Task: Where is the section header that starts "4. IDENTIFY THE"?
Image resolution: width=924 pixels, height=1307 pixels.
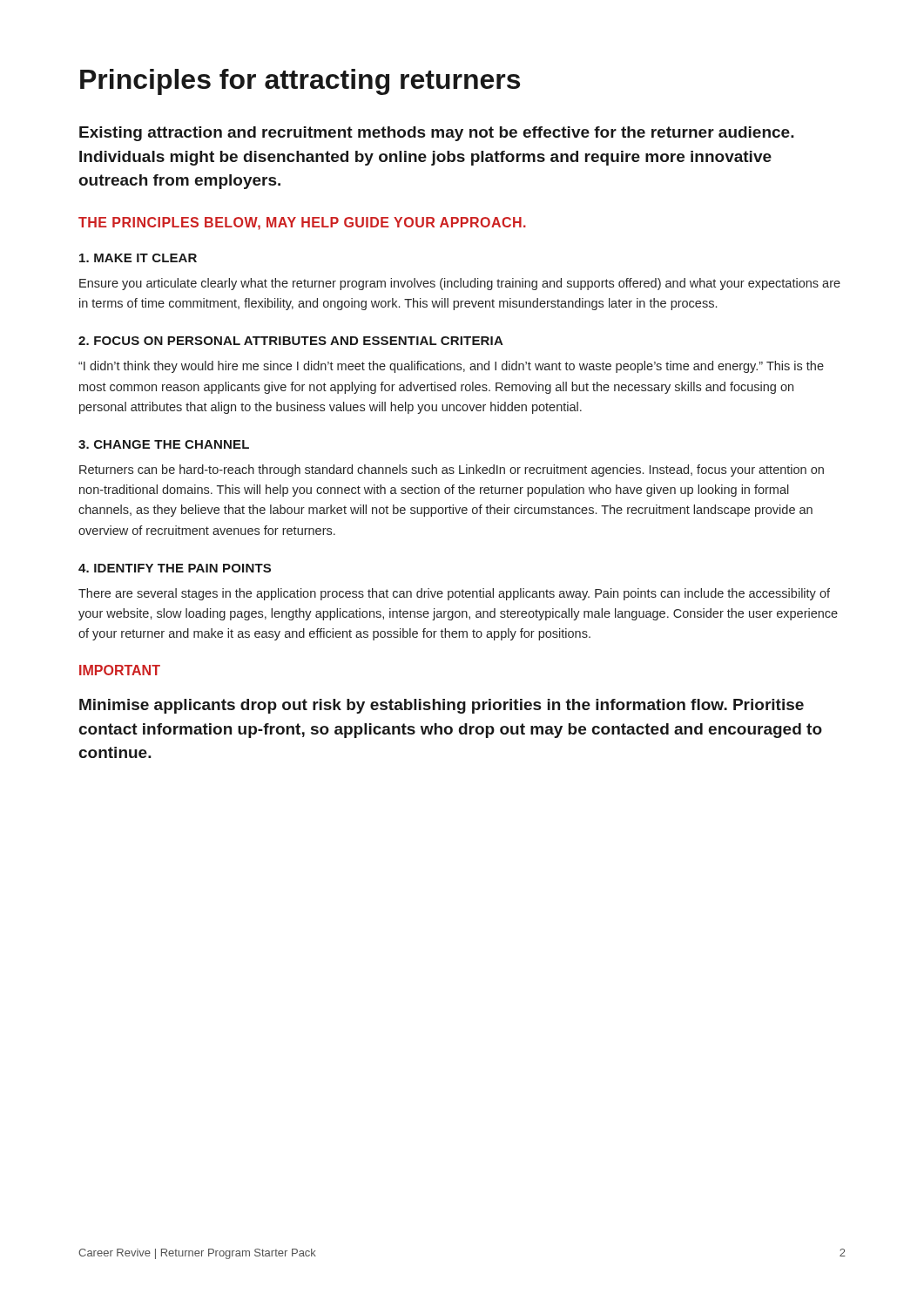Action: pos(175,567)
